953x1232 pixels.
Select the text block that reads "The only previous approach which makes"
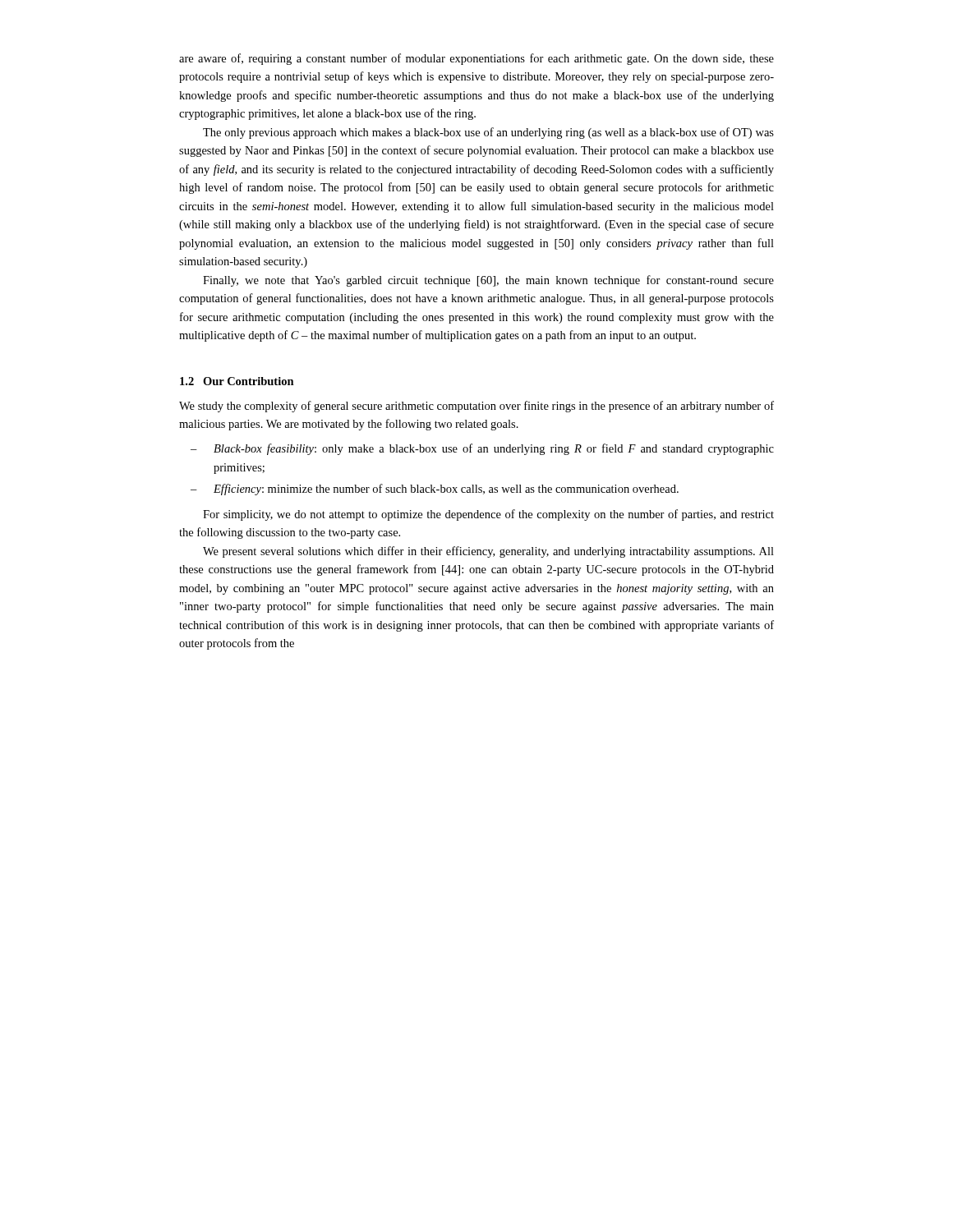coord(476,197)
